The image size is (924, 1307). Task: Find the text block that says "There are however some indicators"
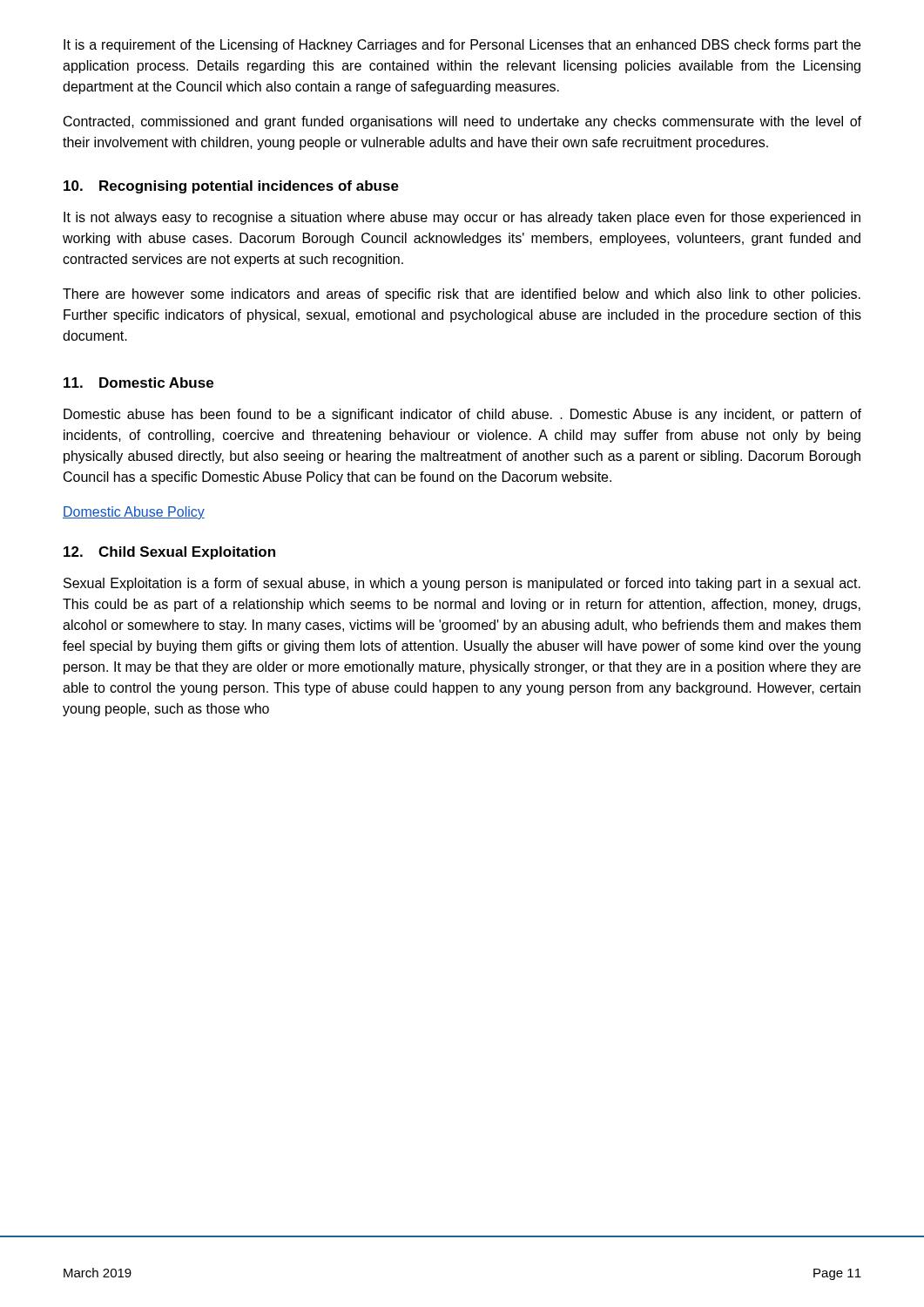click(462, 315)
